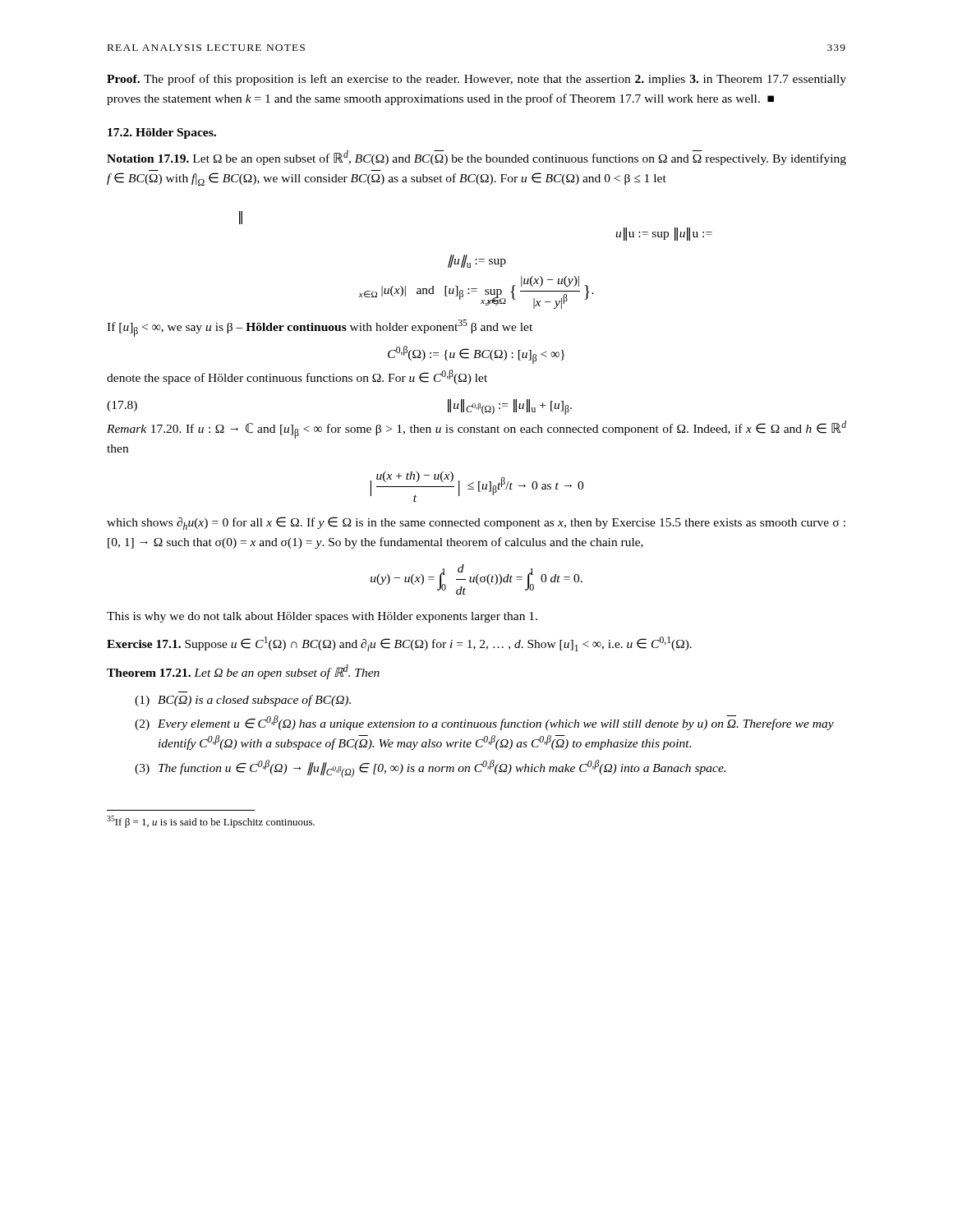Screen dimensions: 1232x953
Task: Select the formula that says "(17.8) ‖u‖C0,β(Ω) := ‖u‖u + [u]β."
Action: [476, 405]
